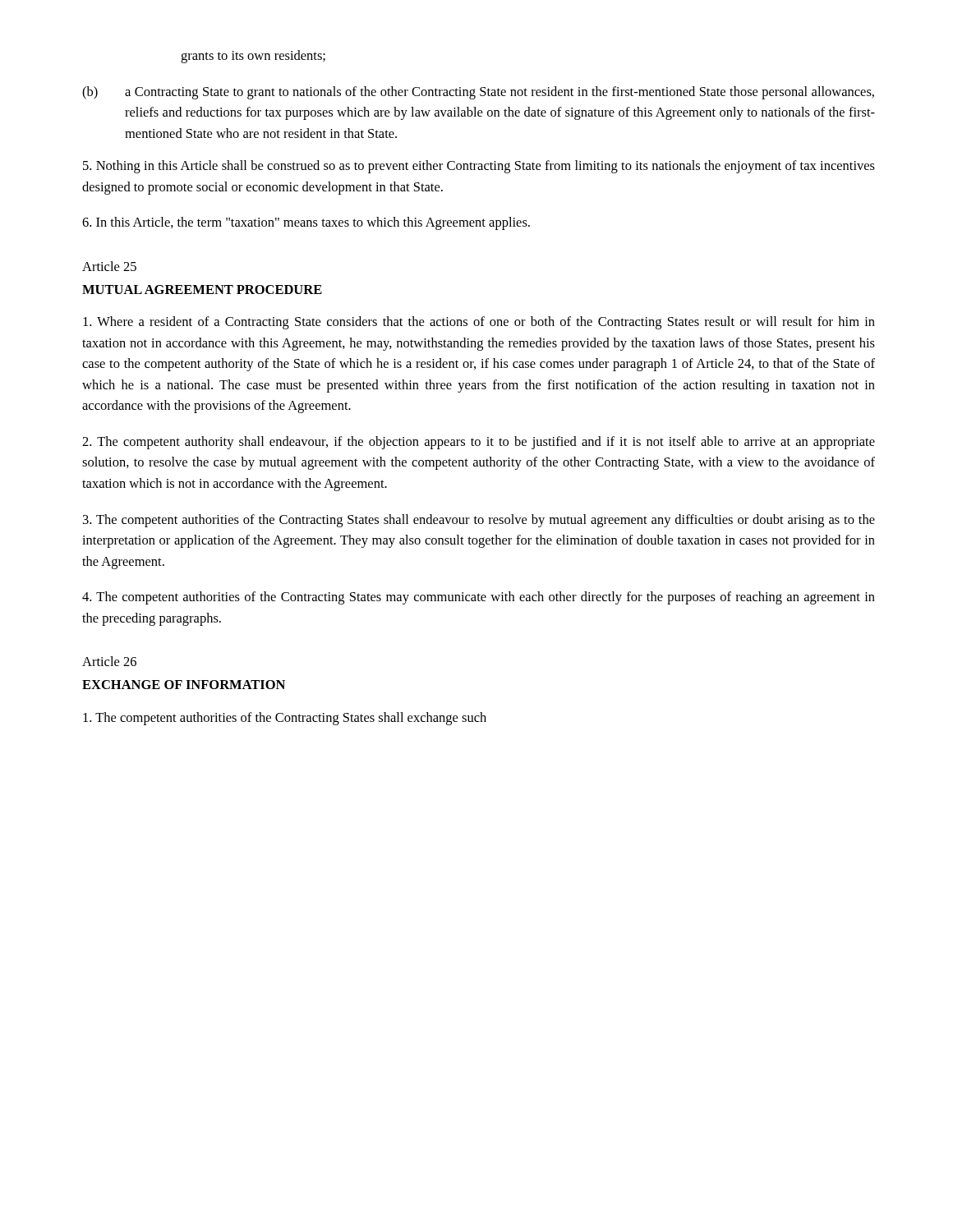Point to the element starting "Article 26 EXCHANGE"
The image size is (953, 1232).
109,661
